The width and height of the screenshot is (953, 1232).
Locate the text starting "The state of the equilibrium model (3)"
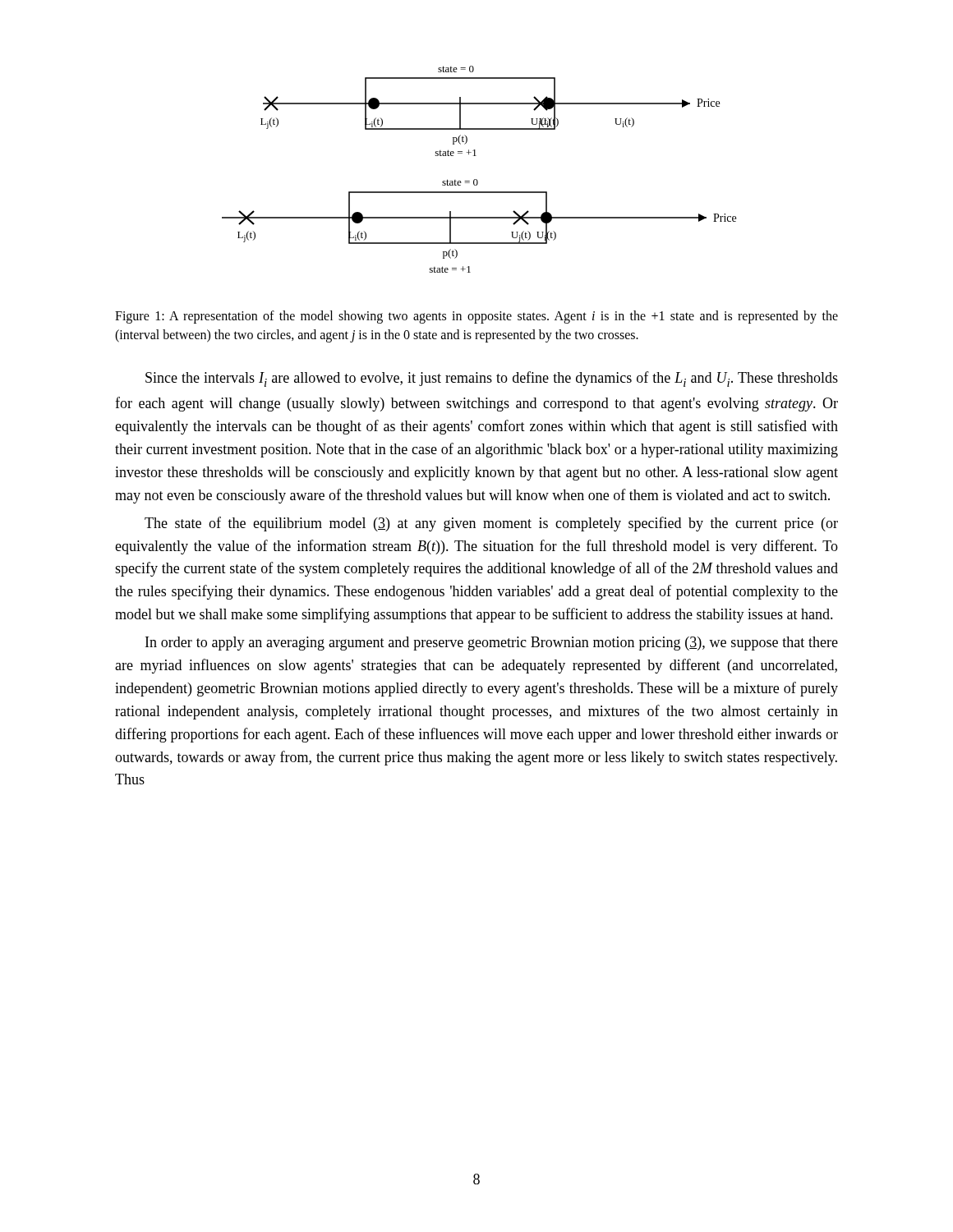point(476,569)
